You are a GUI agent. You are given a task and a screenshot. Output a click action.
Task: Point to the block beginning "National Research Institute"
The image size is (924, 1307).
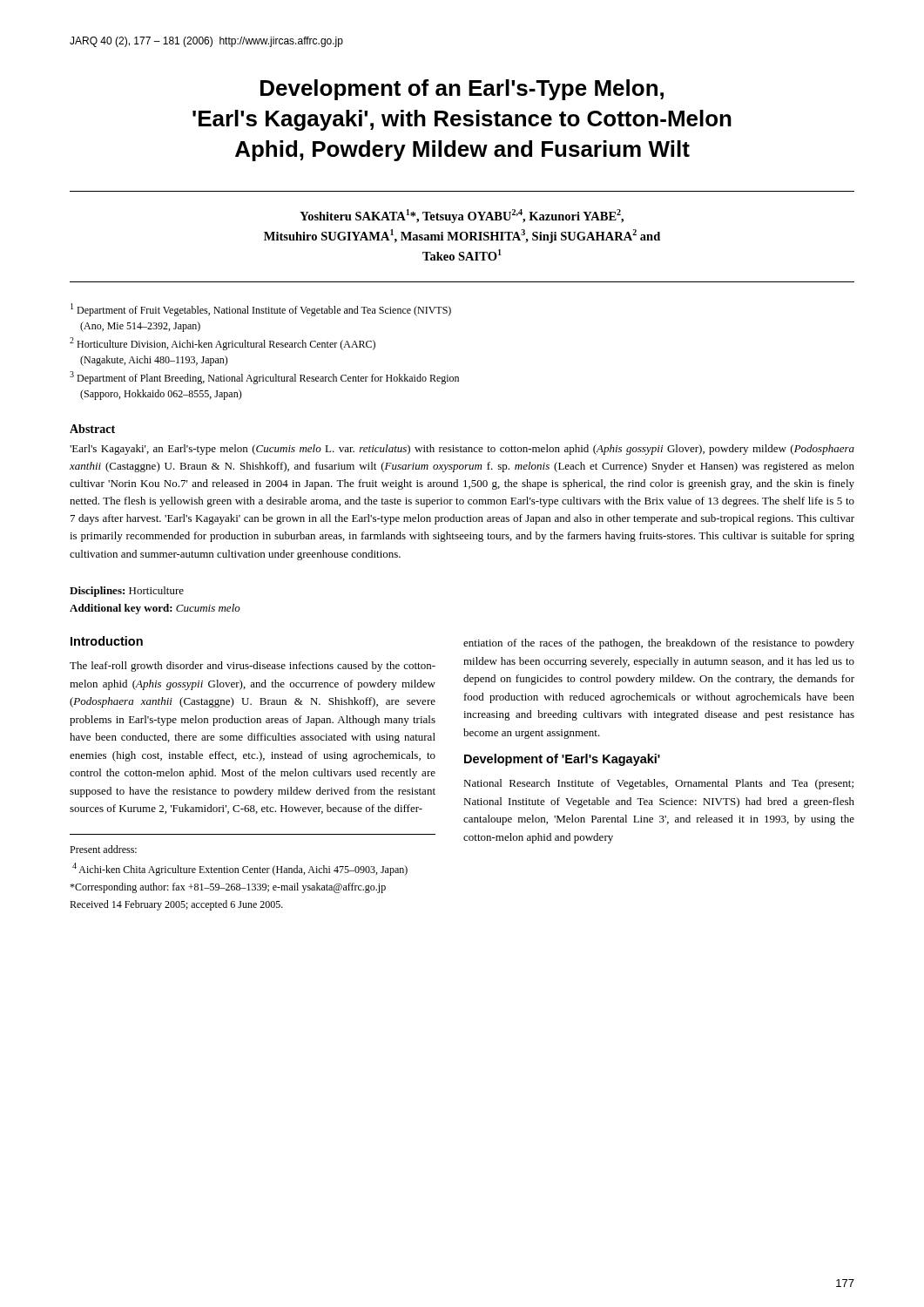click(x=659, y=811)
